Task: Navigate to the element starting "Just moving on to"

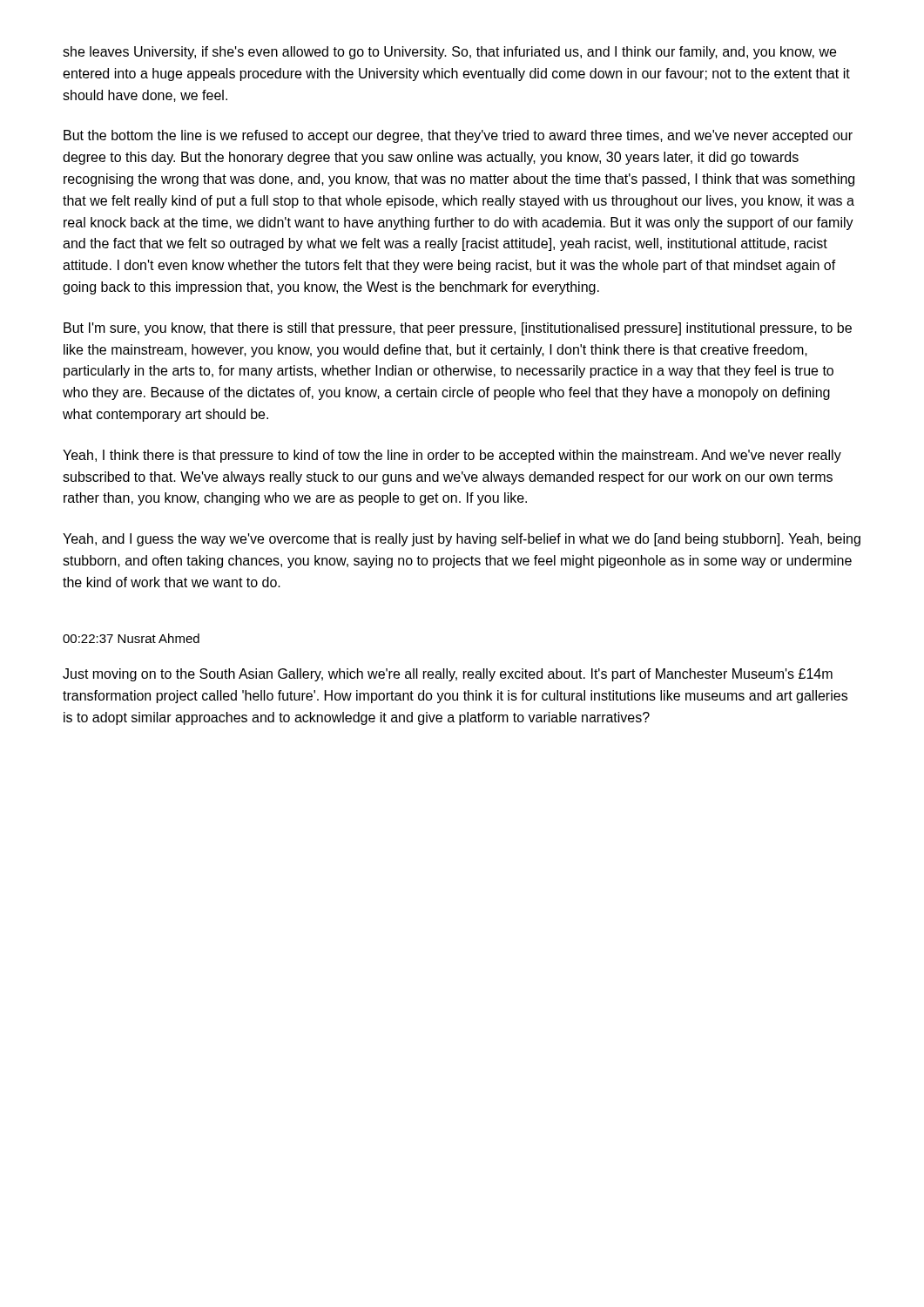Action: coord(455,696)
